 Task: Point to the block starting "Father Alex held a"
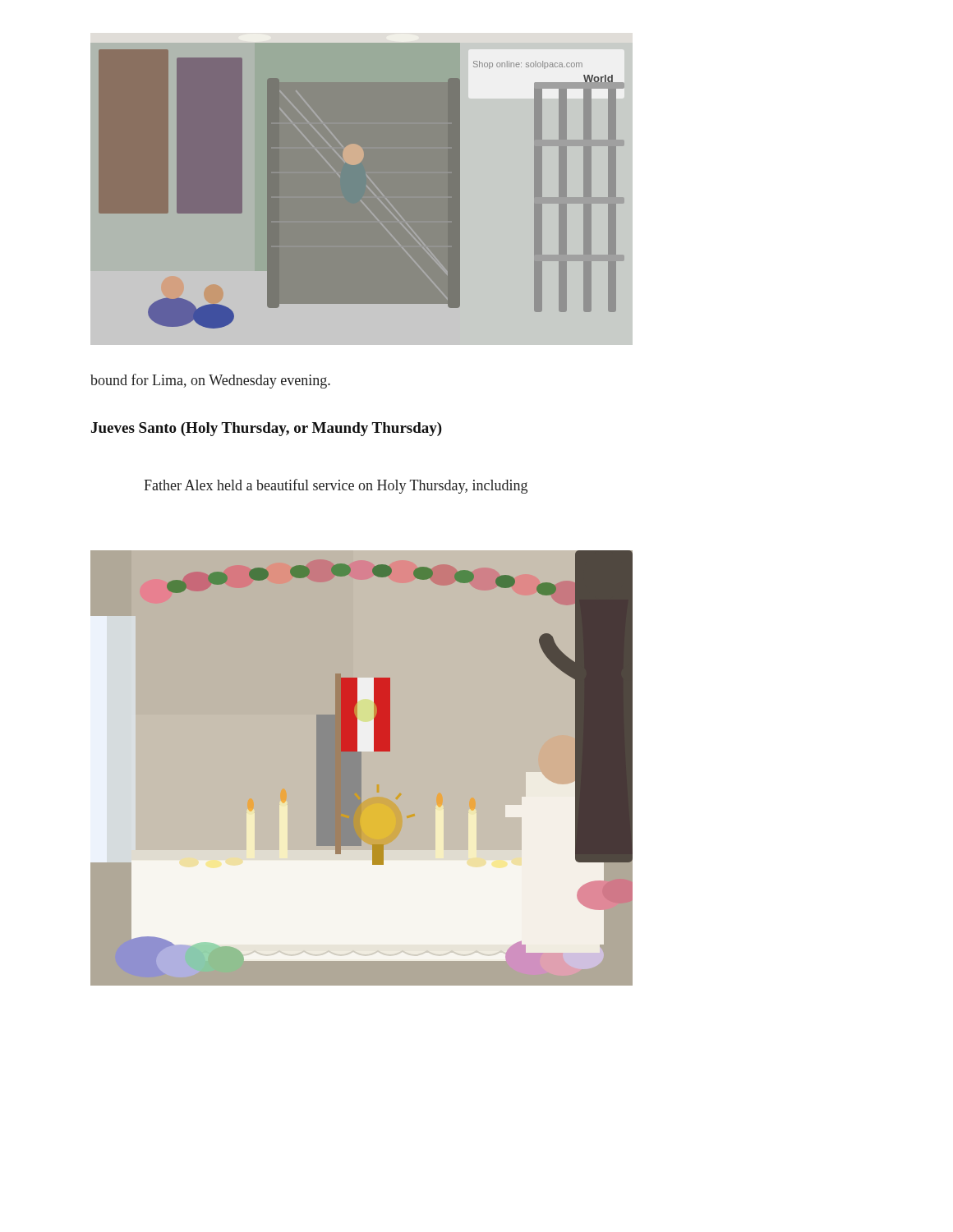[x=336, y=485]
